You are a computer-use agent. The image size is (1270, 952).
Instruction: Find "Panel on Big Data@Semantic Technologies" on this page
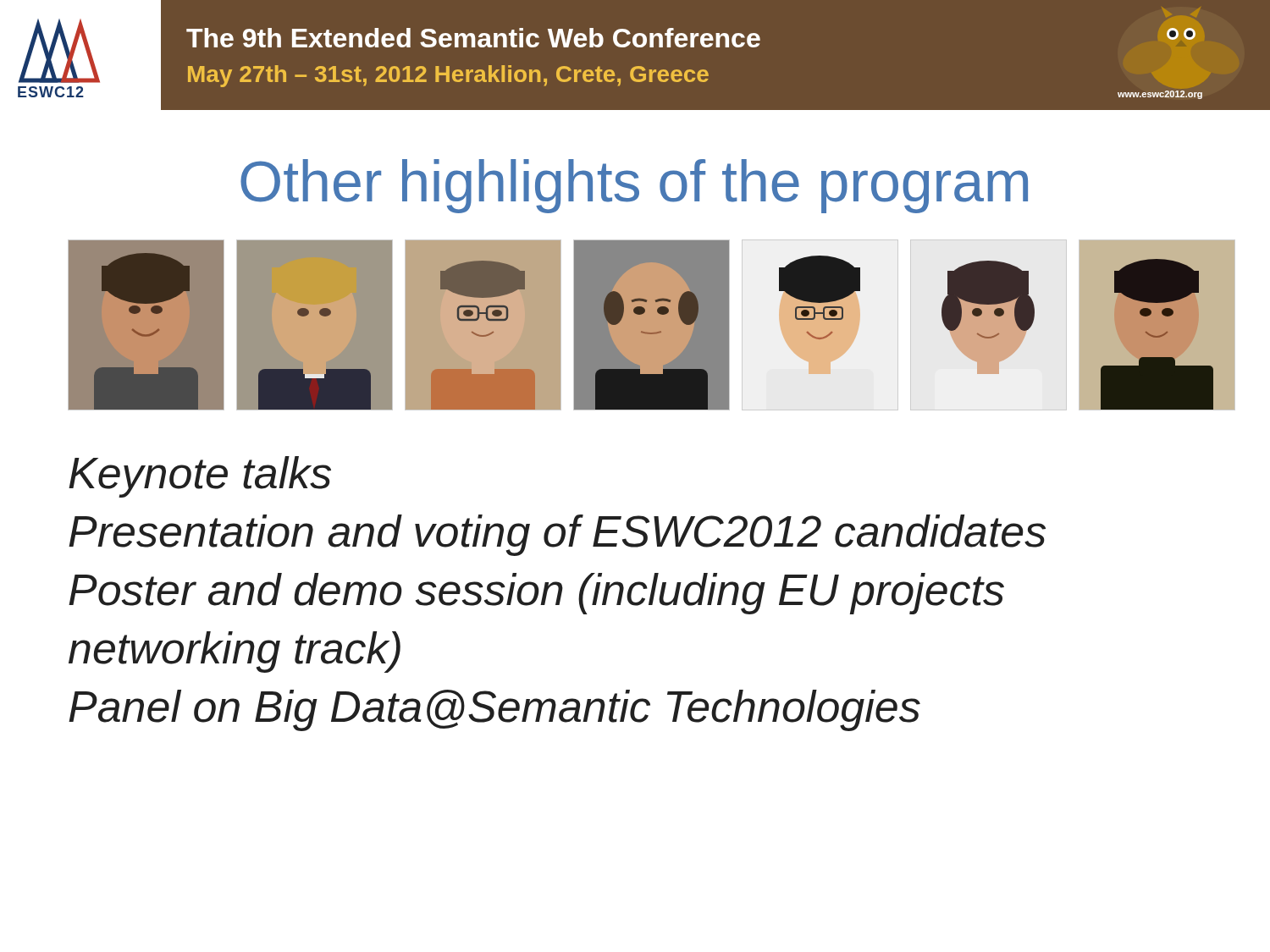point(494,707)
